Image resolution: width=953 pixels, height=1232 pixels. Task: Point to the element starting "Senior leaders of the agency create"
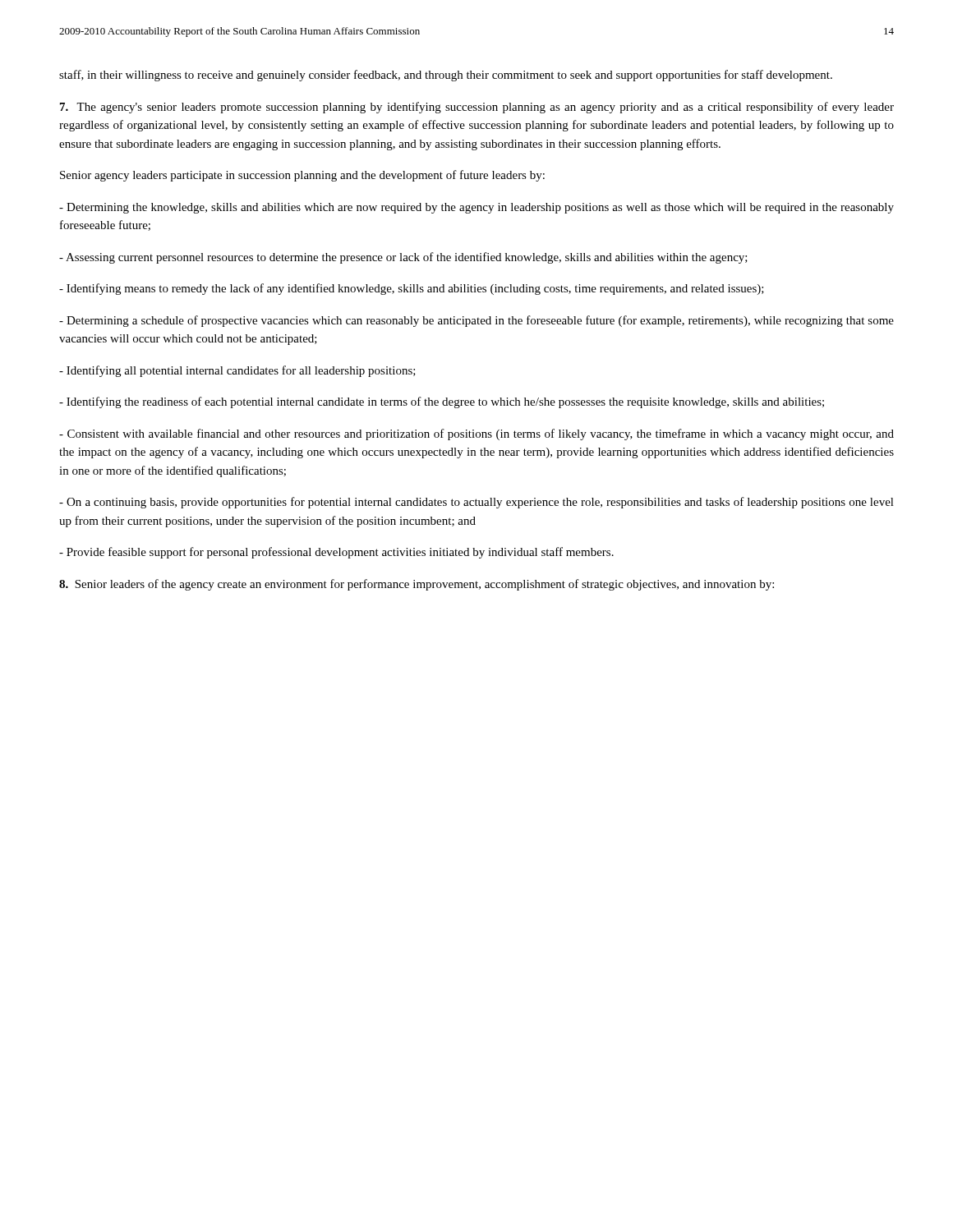pyautogui.click(x=417, y=584)
